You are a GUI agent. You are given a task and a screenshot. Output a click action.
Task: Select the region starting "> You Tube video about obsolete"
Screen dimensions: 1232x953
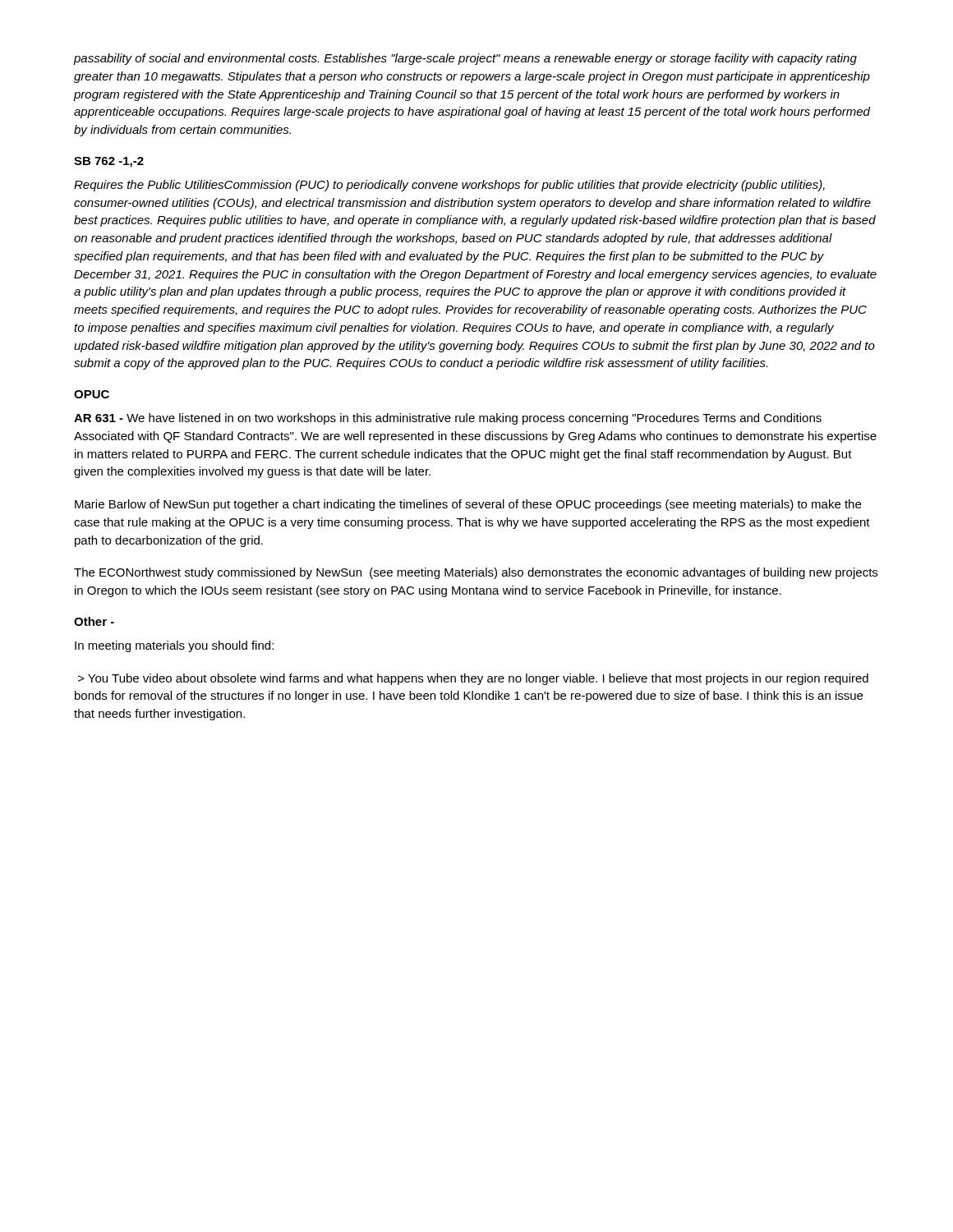[471, 695]
